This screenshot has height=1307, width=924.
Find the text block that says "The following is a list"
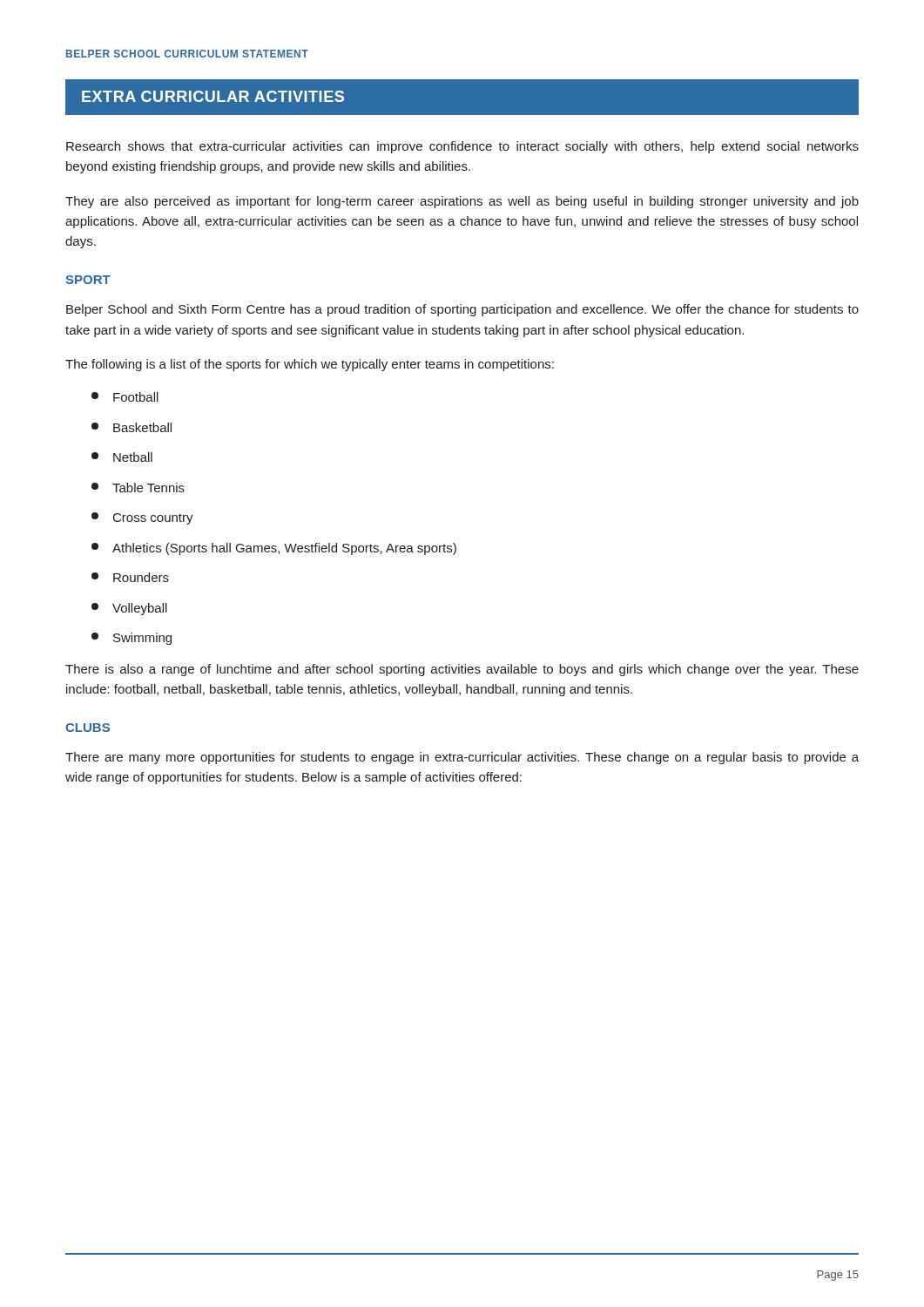310,364
